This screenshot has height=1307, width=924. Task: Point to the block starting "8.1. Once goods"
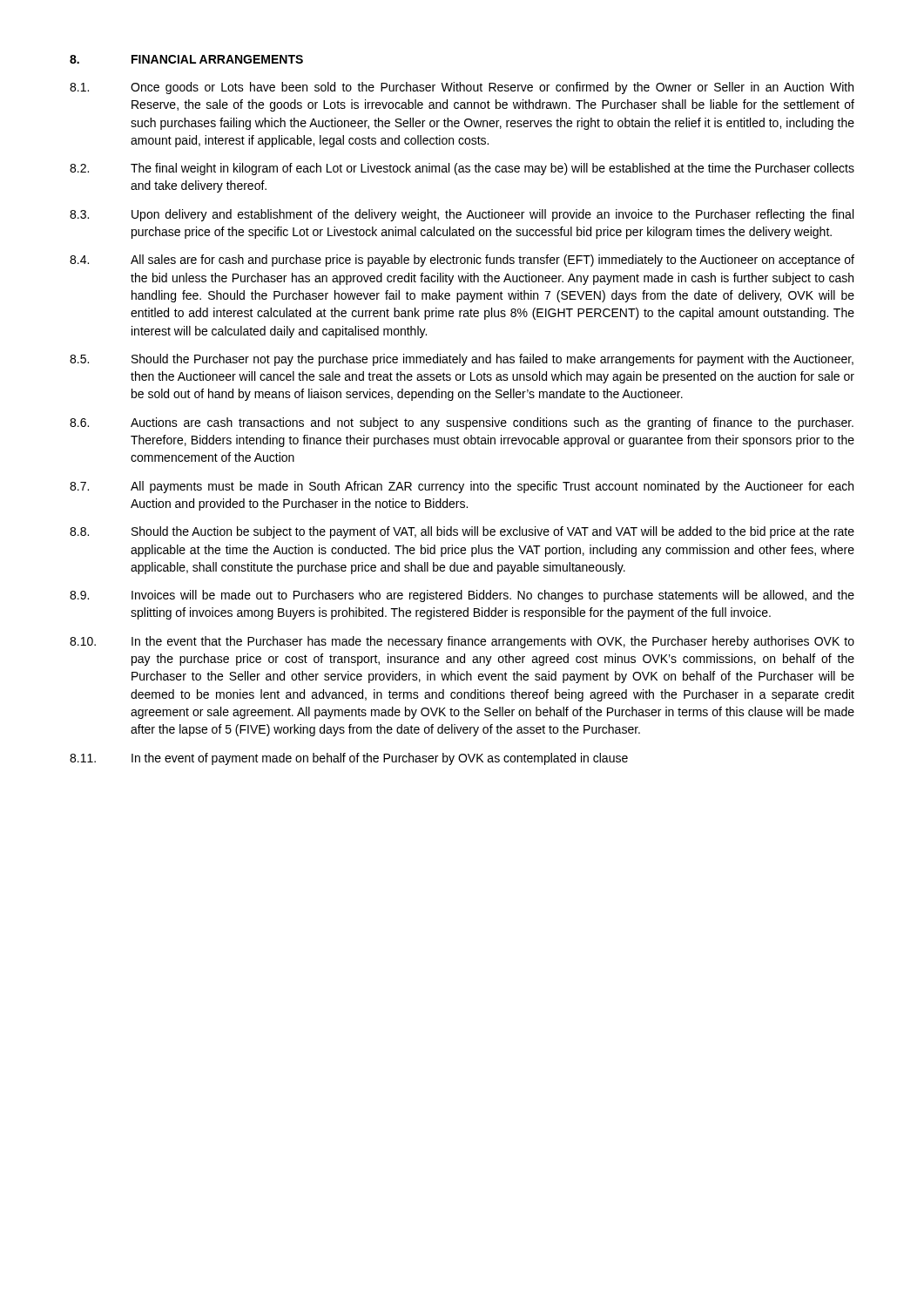462,114
